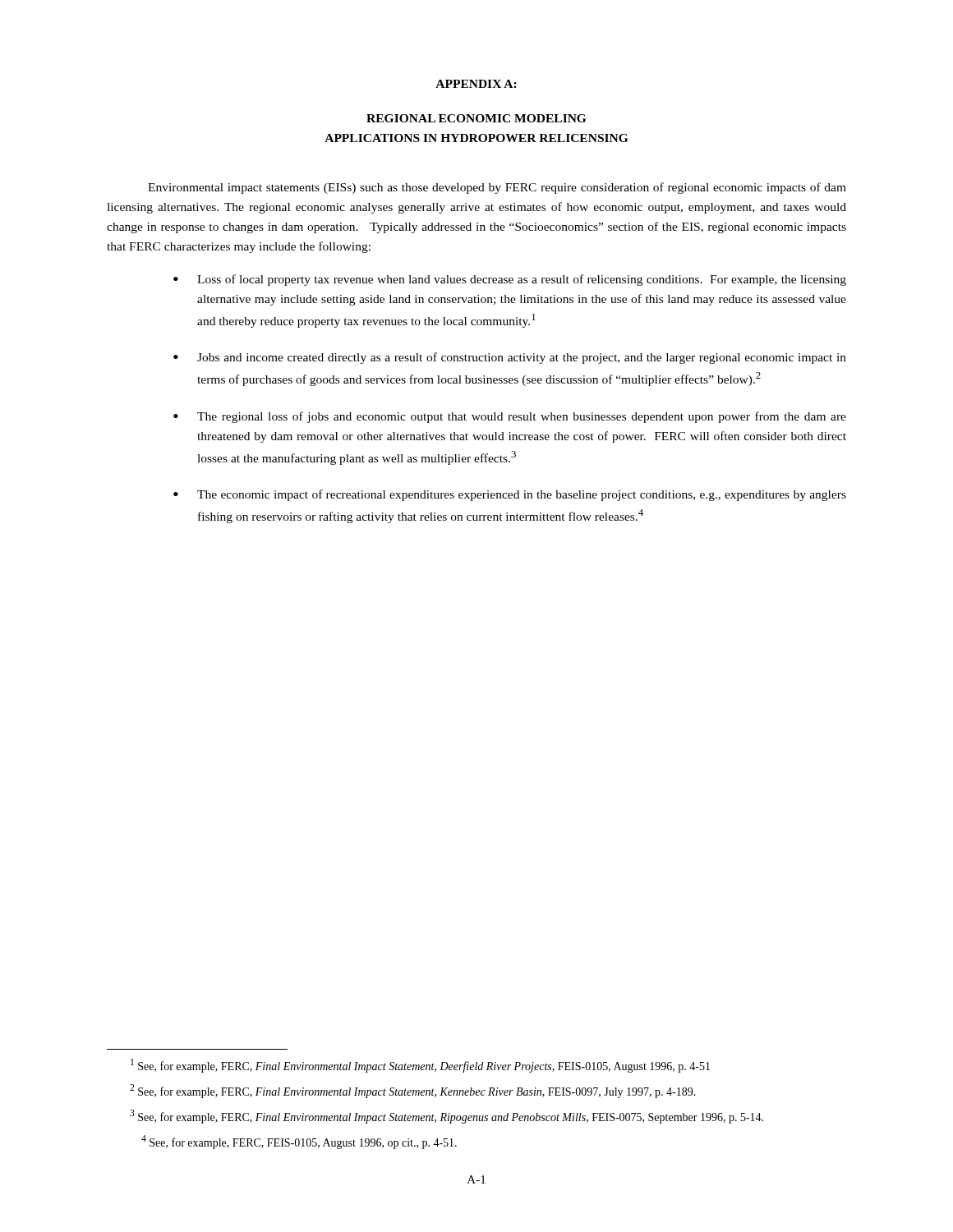Point to the block beginning "• Jobs and income created directly"
The width and height of the screenshot is (953, 1232).
[509, 369]
